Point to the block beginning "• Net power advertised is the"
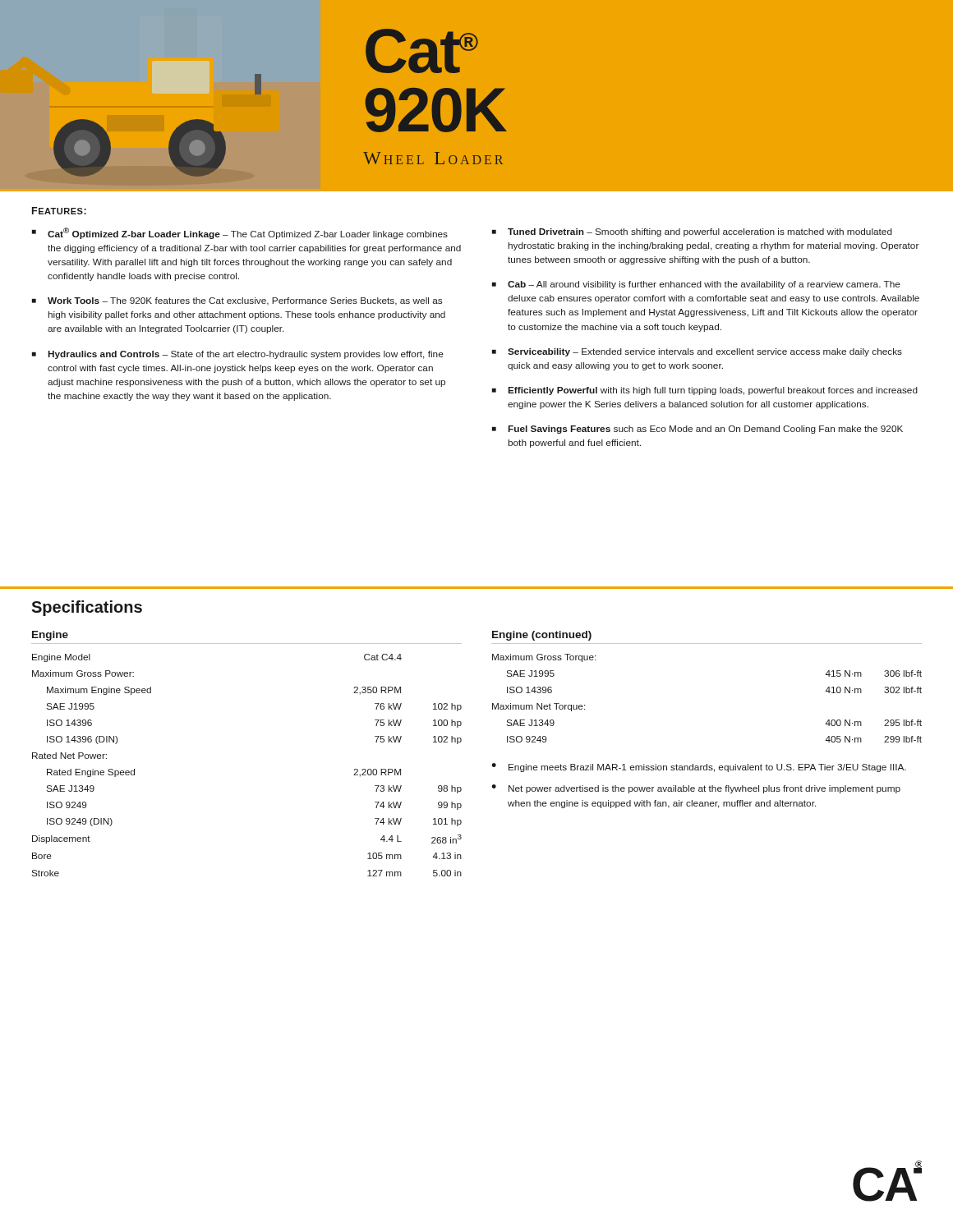Viewport: 953px width, 1232px height. click(x=707, y=796)
